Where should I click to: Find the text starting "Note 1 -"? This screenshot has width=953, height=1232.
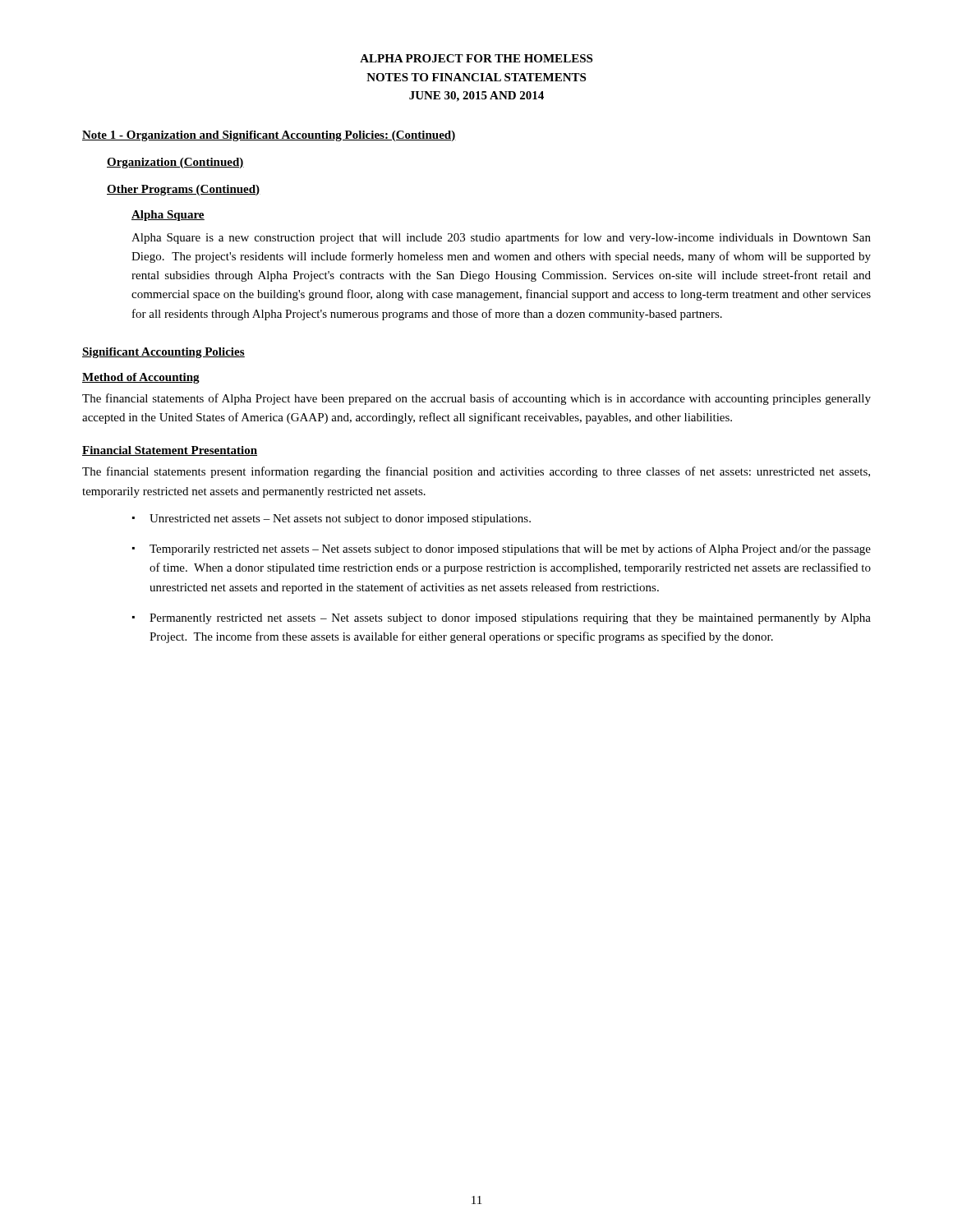coord(269,134)
